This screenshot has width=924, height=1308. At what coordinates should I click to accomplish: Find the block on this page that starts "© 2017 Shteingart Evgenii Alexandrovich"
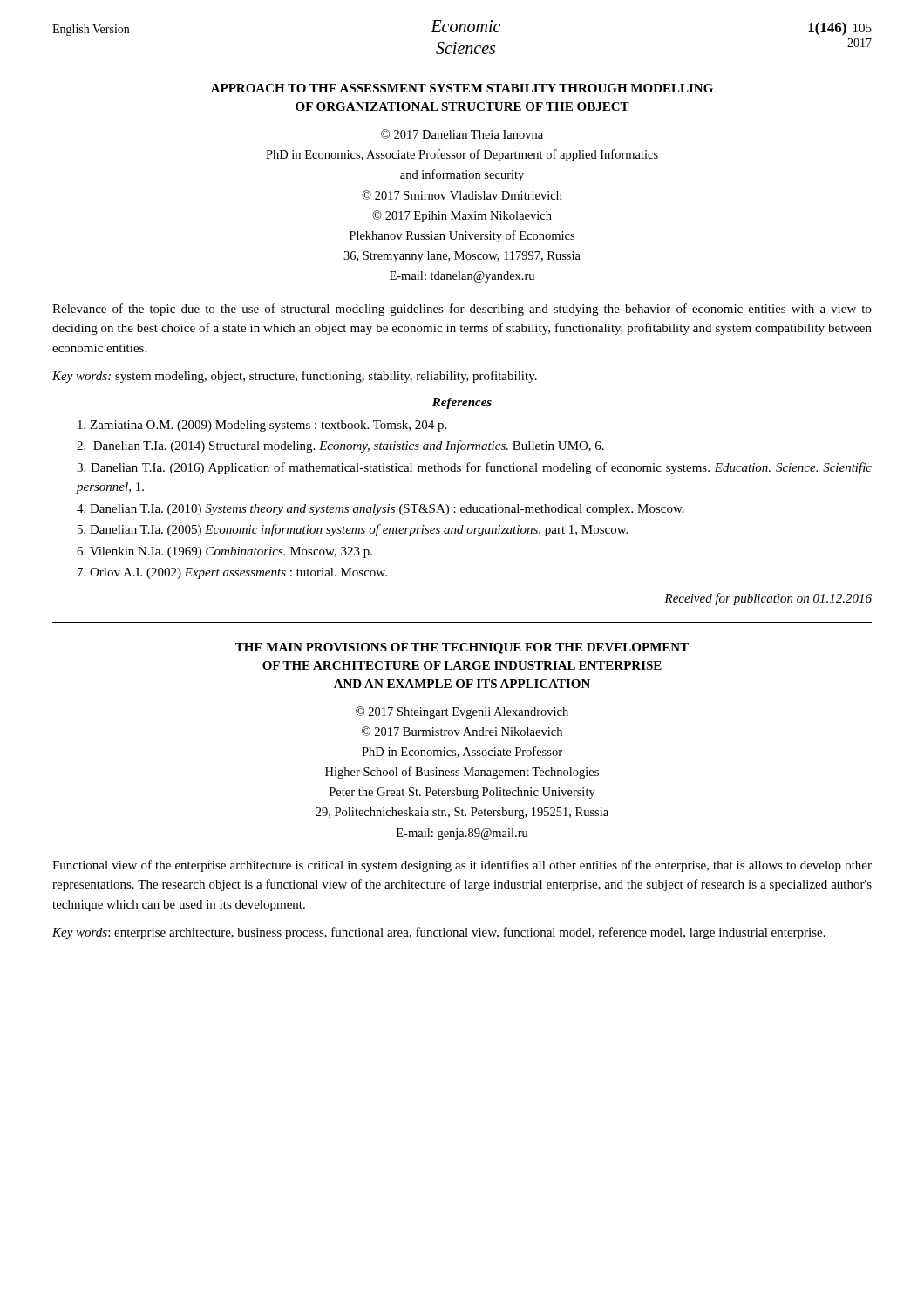click(x=462, y=772)
